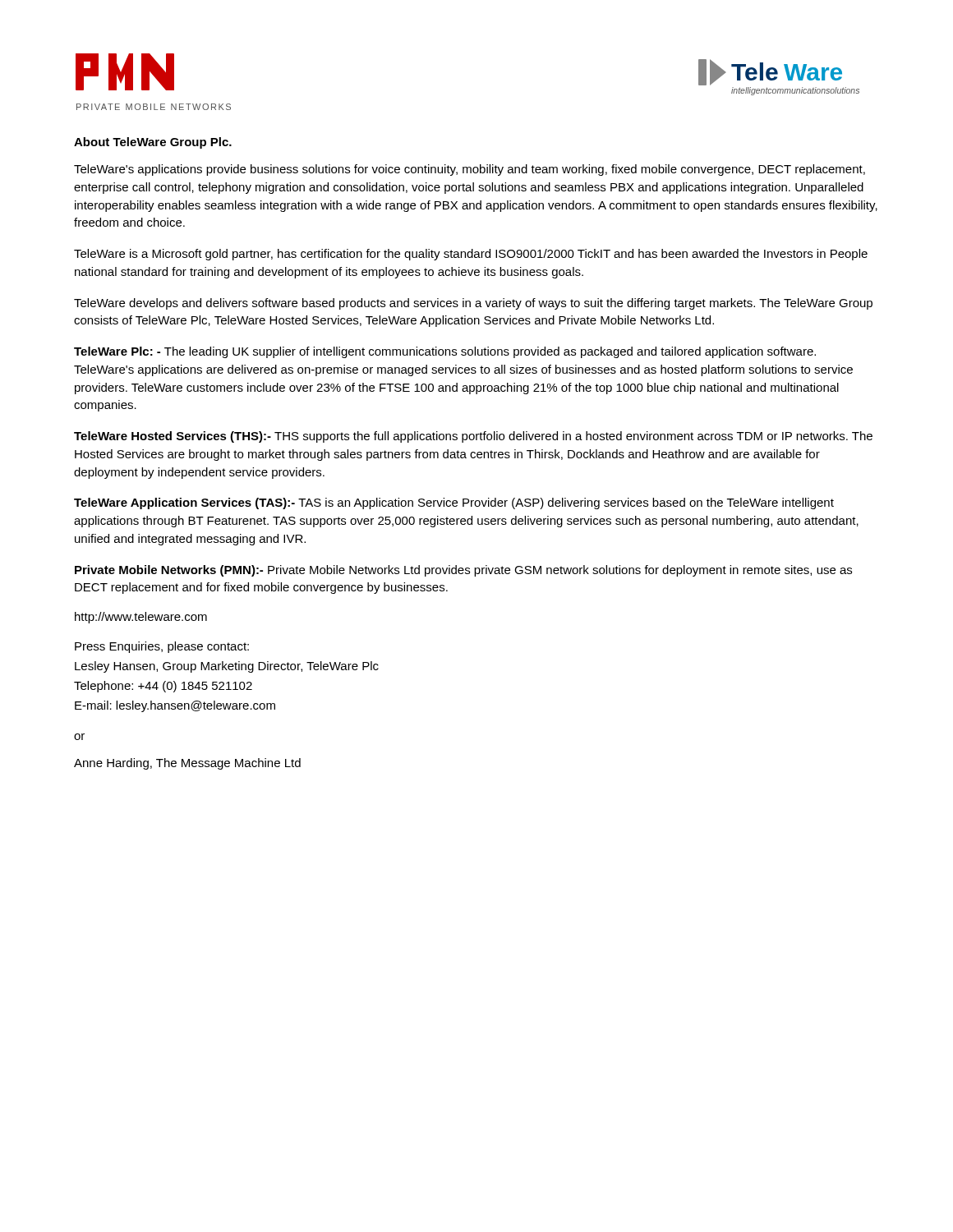Click on the text starting "TeleWare Plc: -"
953x1232 pixels.
click(x=464, y=378)
